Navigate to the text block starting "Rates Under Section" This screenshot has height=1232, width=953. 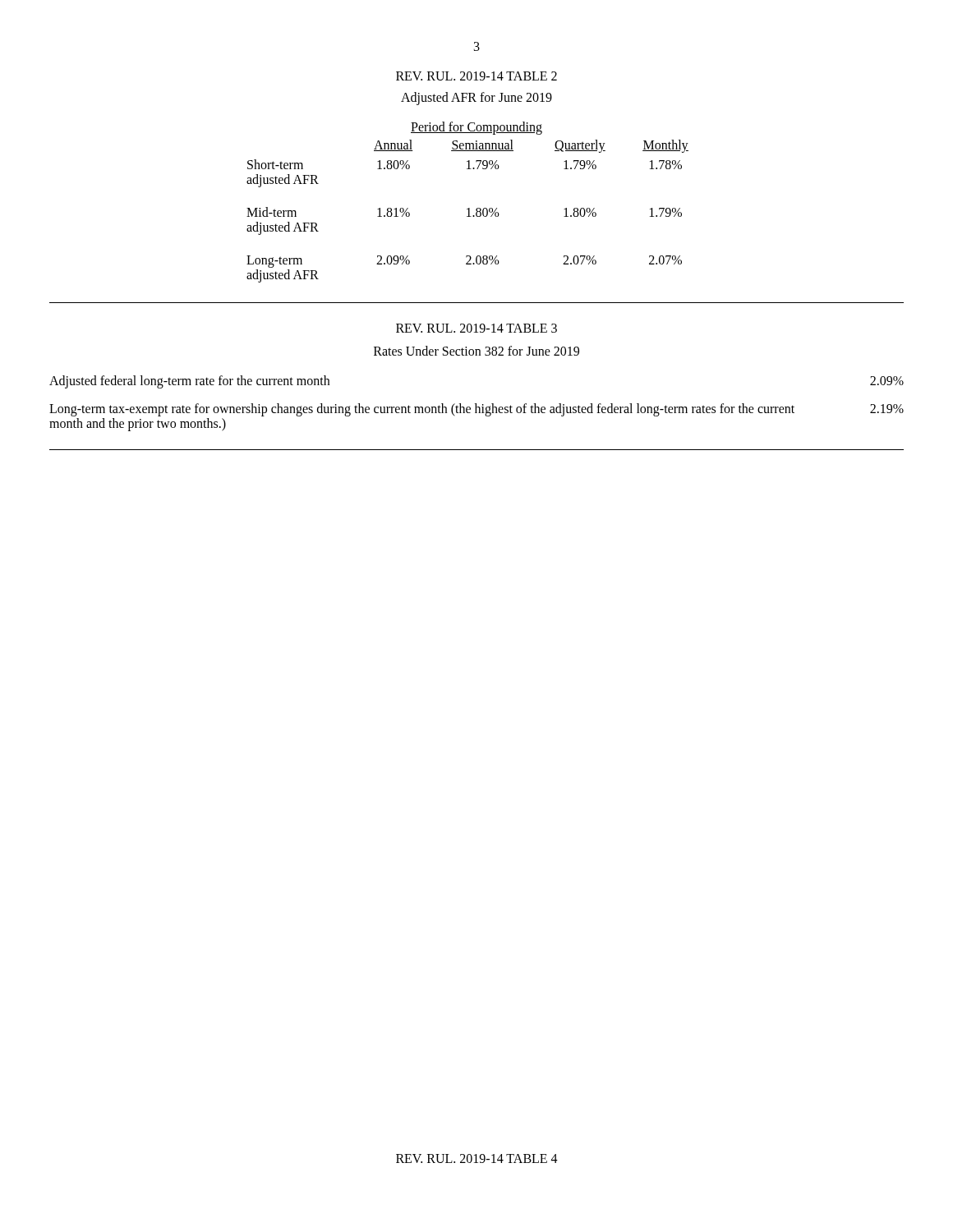[476, 351]
